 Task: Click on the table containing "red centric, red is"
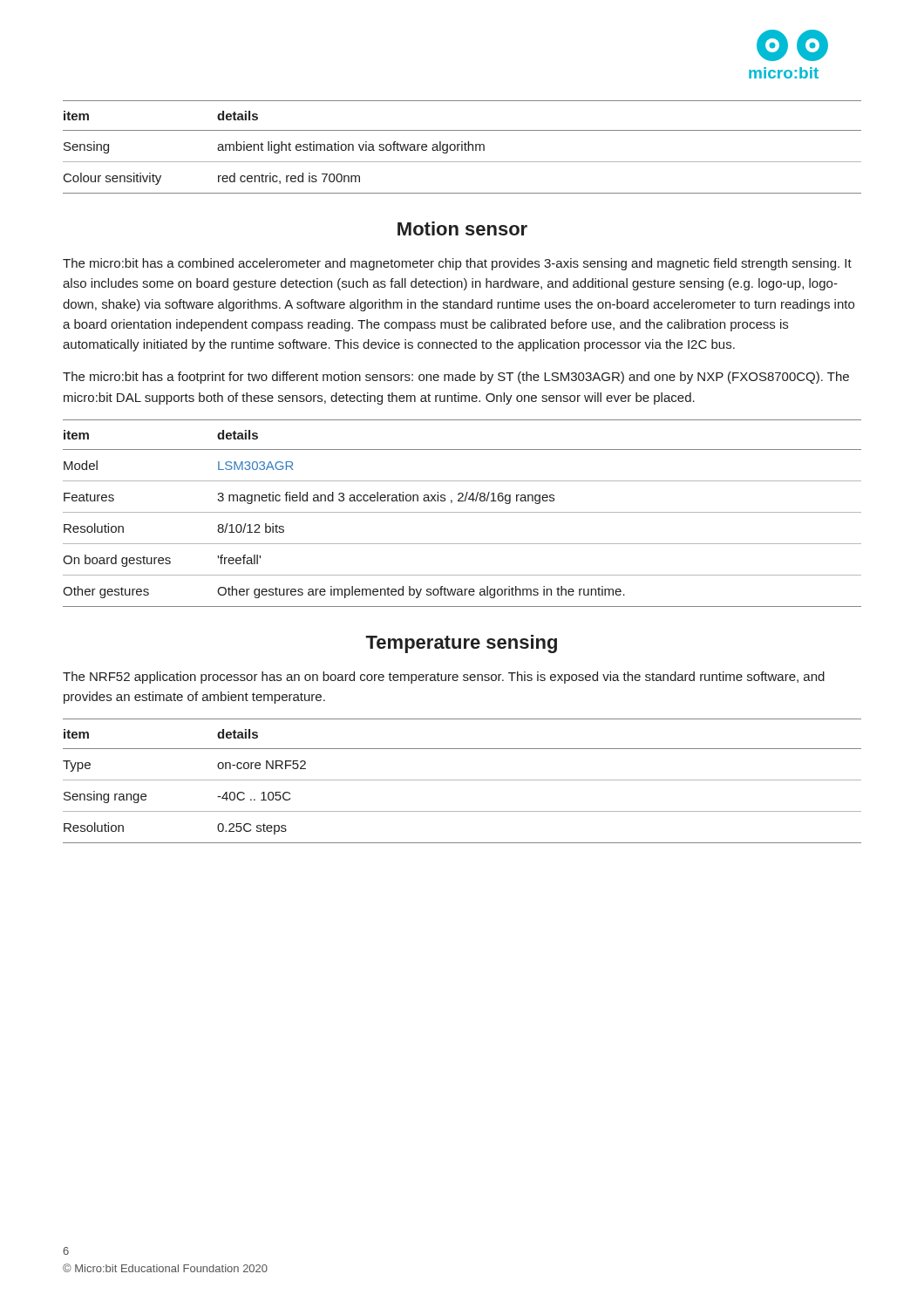[x=462, y=147]
